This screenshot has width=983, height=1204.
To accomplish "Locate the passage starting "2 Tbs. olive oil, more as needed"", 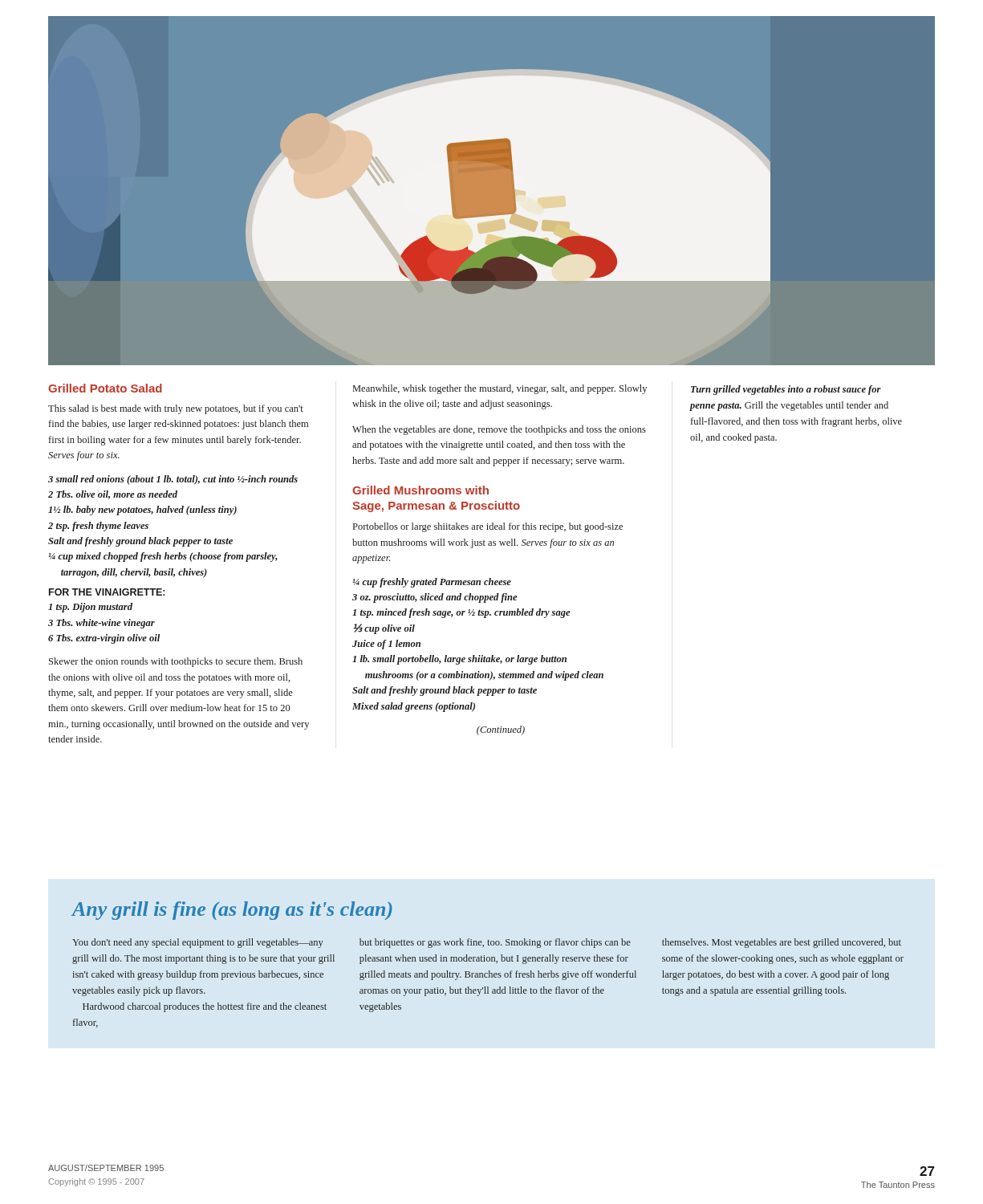I will 113,494.
